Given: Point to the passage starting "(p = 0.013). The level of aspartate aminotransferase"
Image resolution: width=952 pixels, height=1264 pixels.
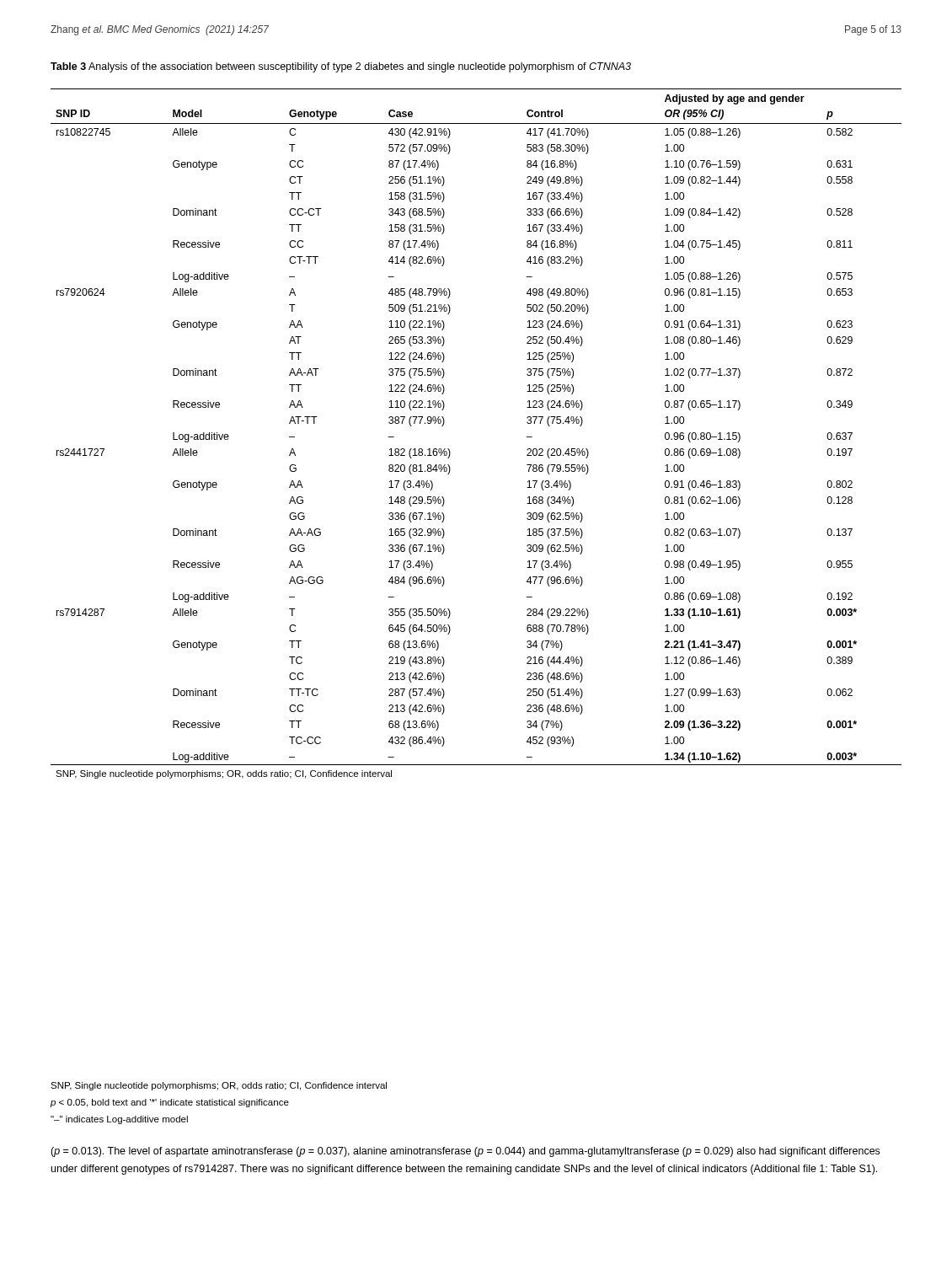Looking at the screenshot, I should point(465,1160).
